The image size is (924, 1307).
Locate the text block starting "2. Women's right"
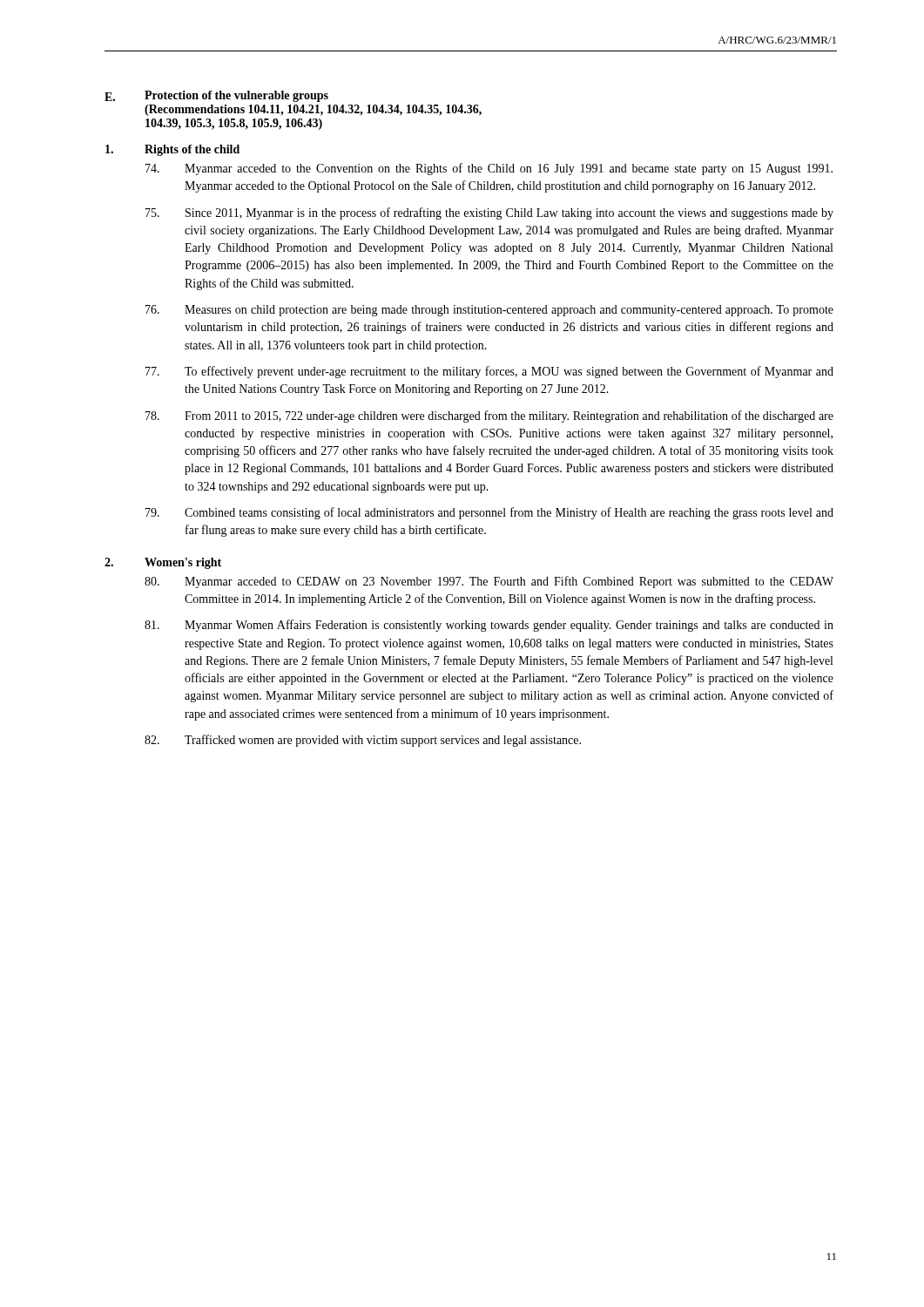(163, 563)
